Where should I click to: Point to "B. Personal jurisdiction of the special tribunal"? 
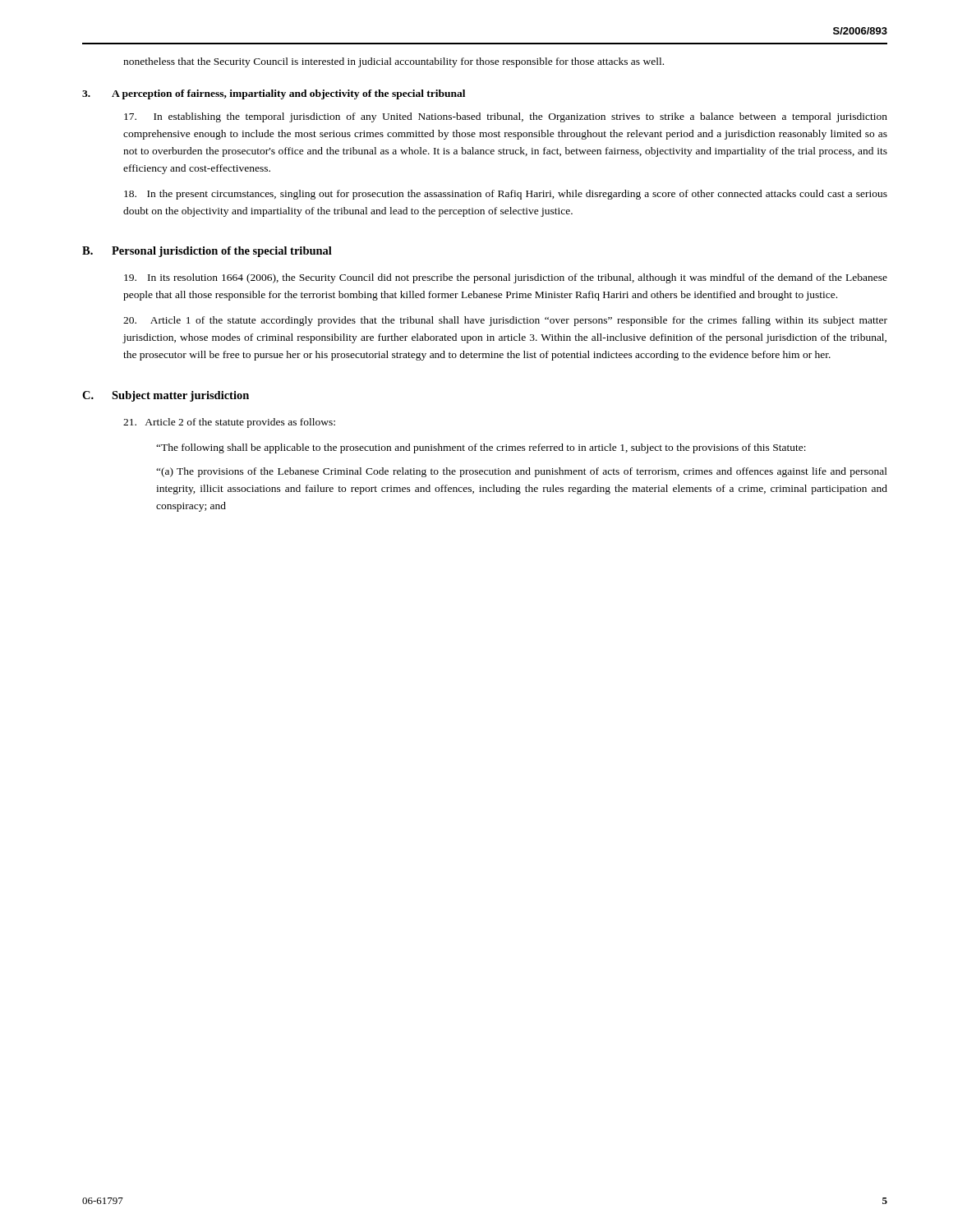coord(207,251)
